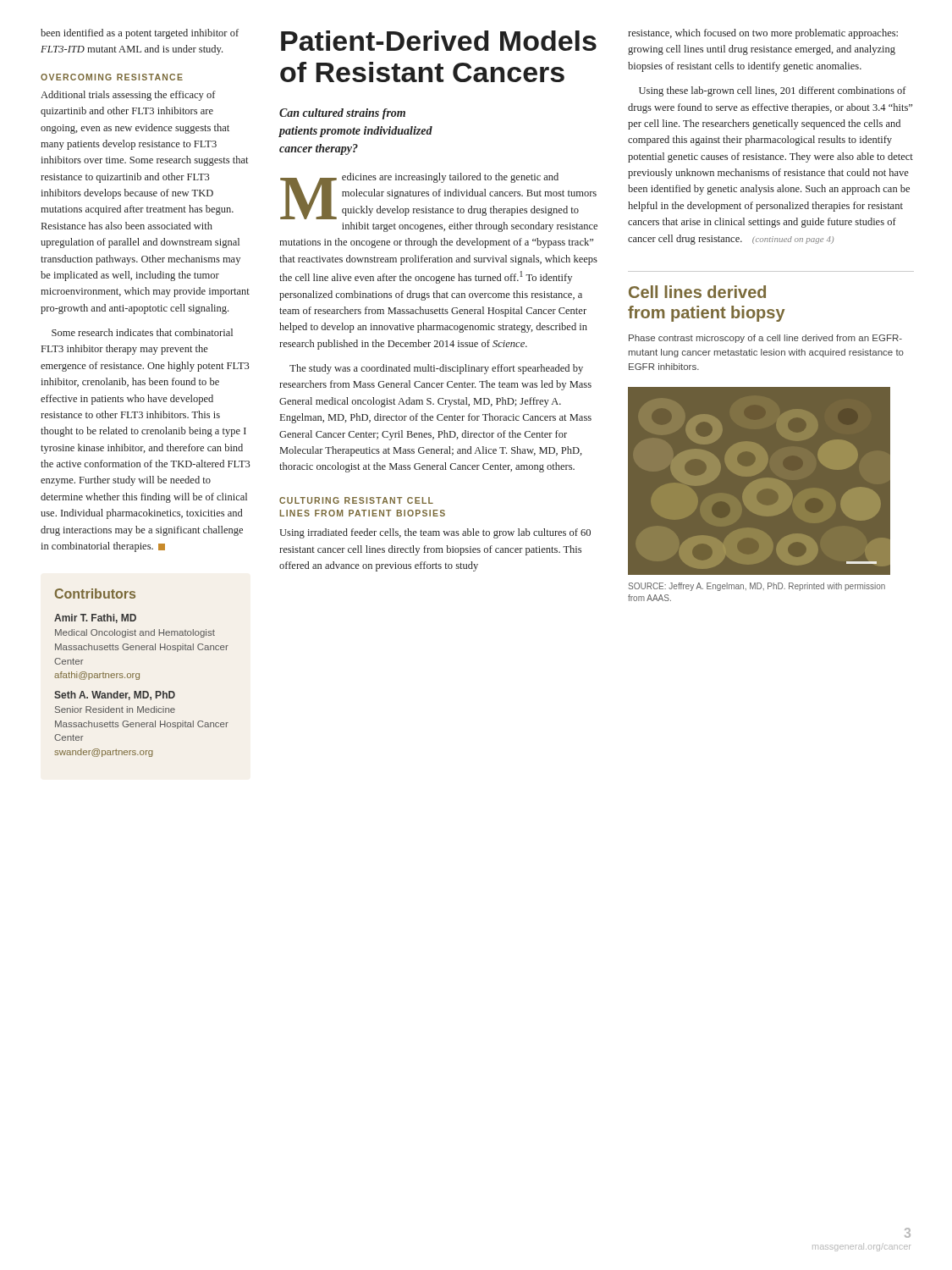Click on the text starting "OVERCOMING RESISTANCE"
This screenshot has height=1270, width=952.
click(x=112, y=77)
